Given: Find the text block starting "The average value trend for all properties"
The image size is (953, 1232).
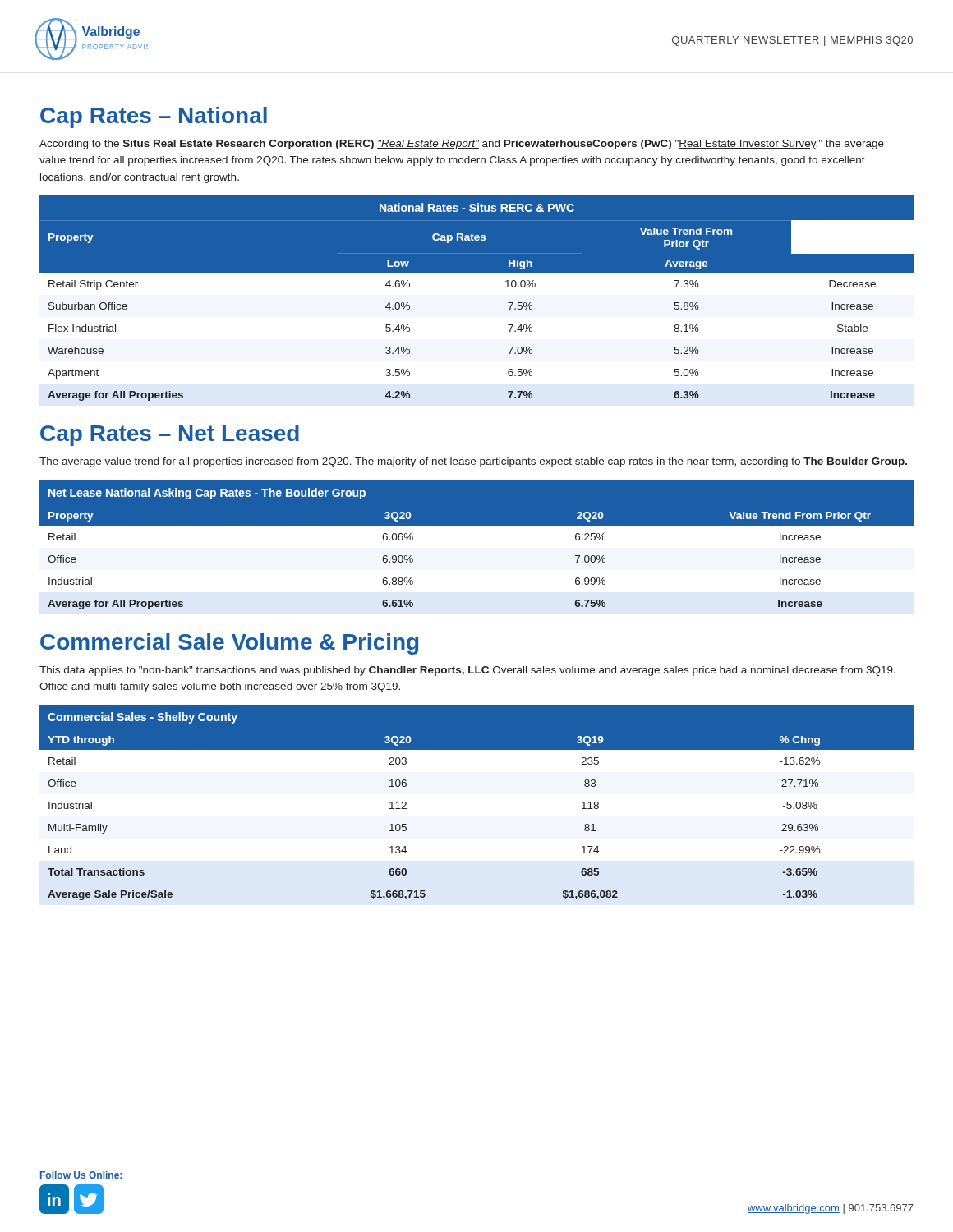Looking at the screenshot, I should click(474, 461).
